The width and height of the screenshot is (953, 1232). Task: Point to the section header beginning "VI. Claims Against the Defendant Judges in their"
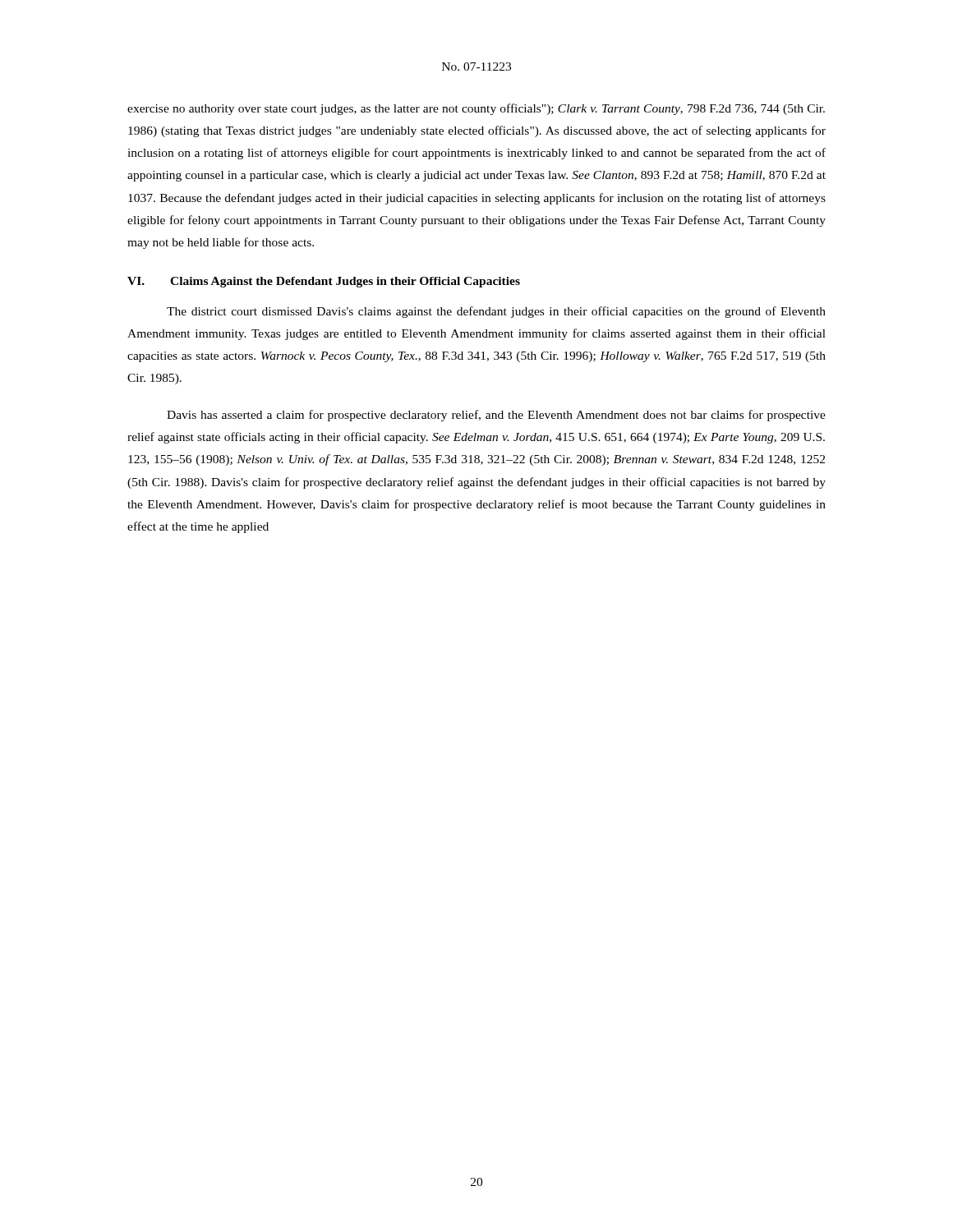324,281
